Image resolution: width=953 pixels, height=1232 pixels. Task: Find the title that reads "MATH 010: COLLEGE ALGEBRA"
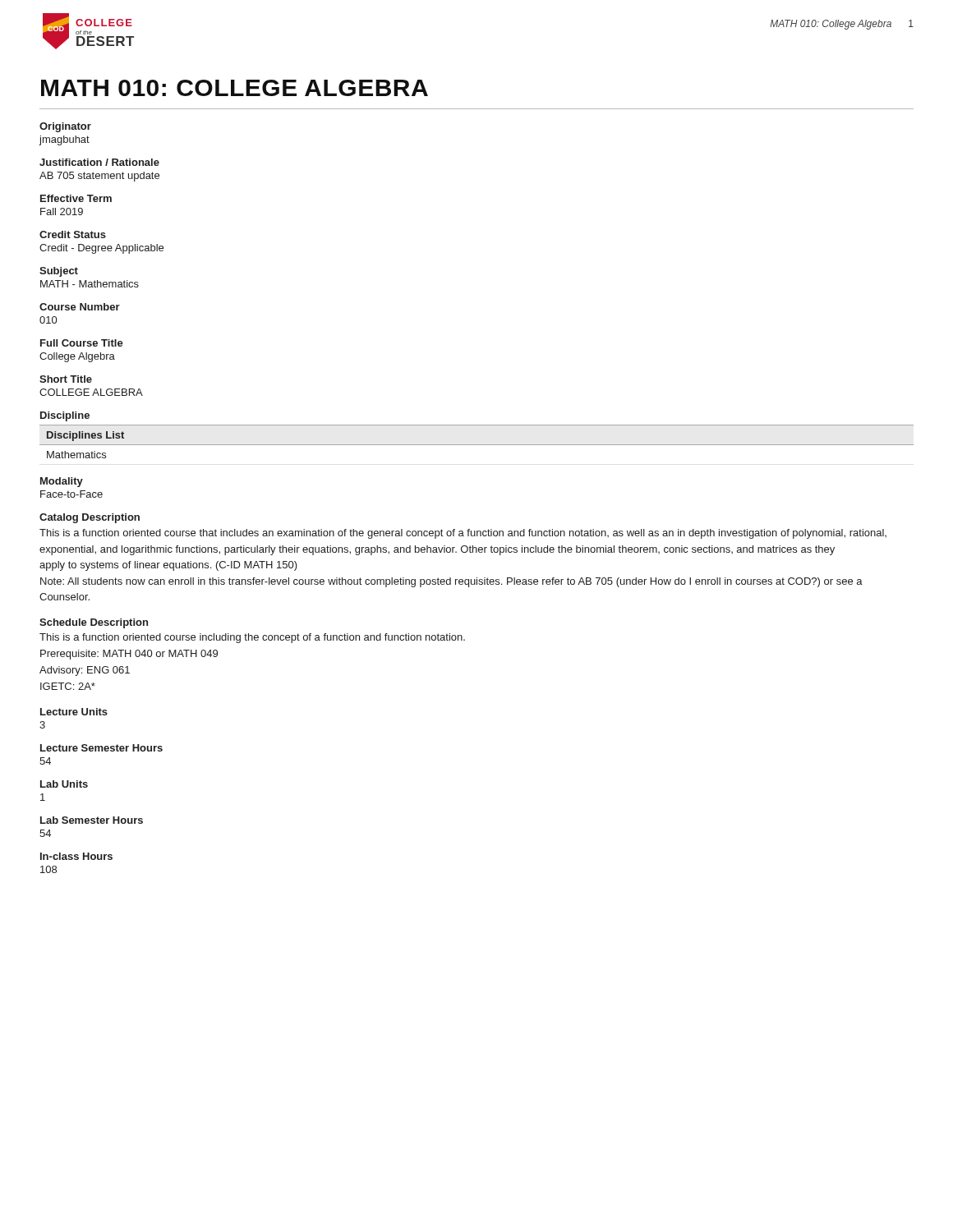pyautogui.click(x=235, y=88)
